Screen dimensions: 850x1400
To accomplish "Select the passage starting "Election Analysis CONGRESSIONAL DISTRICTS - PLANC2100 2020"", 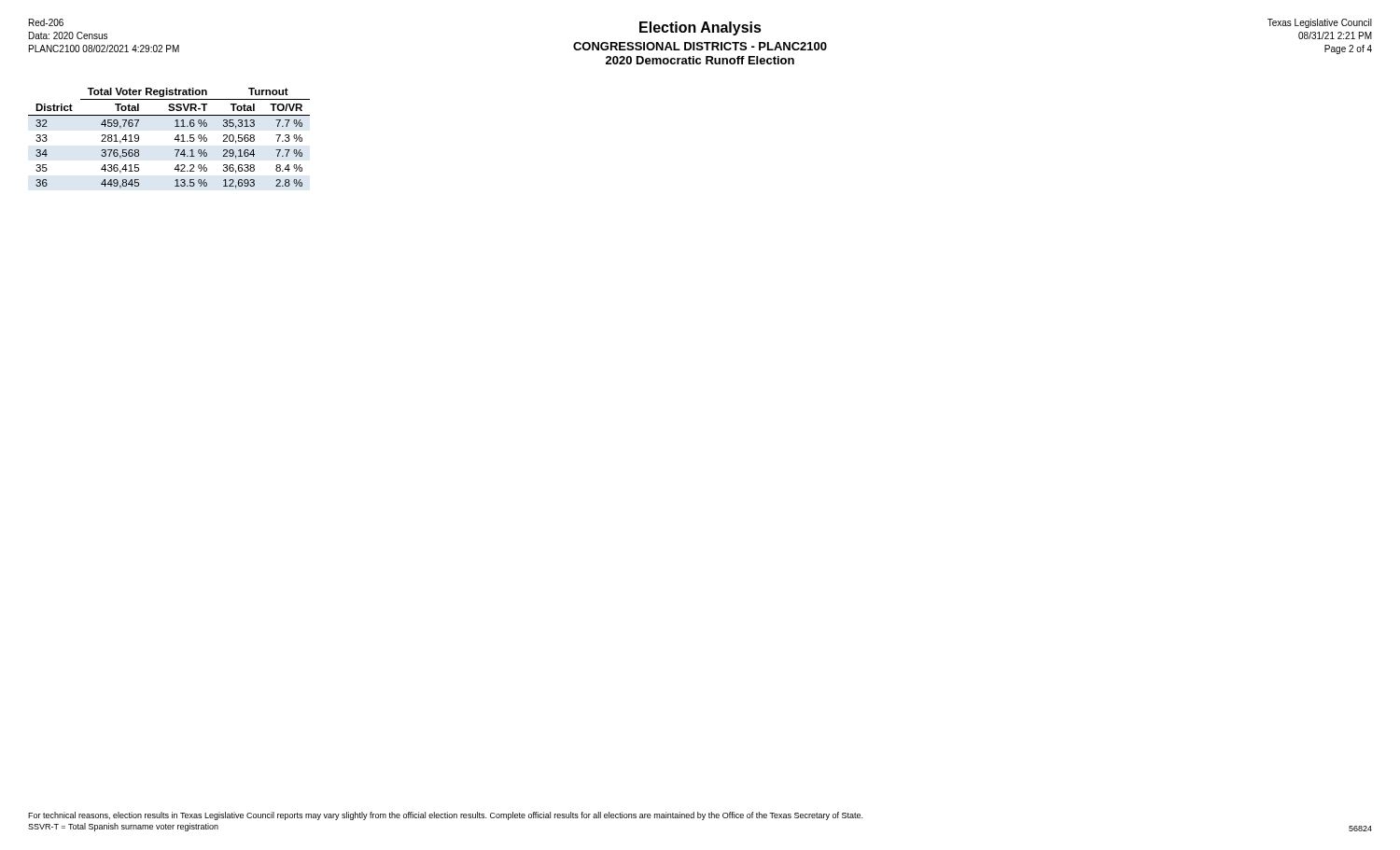I will [700, 42].
